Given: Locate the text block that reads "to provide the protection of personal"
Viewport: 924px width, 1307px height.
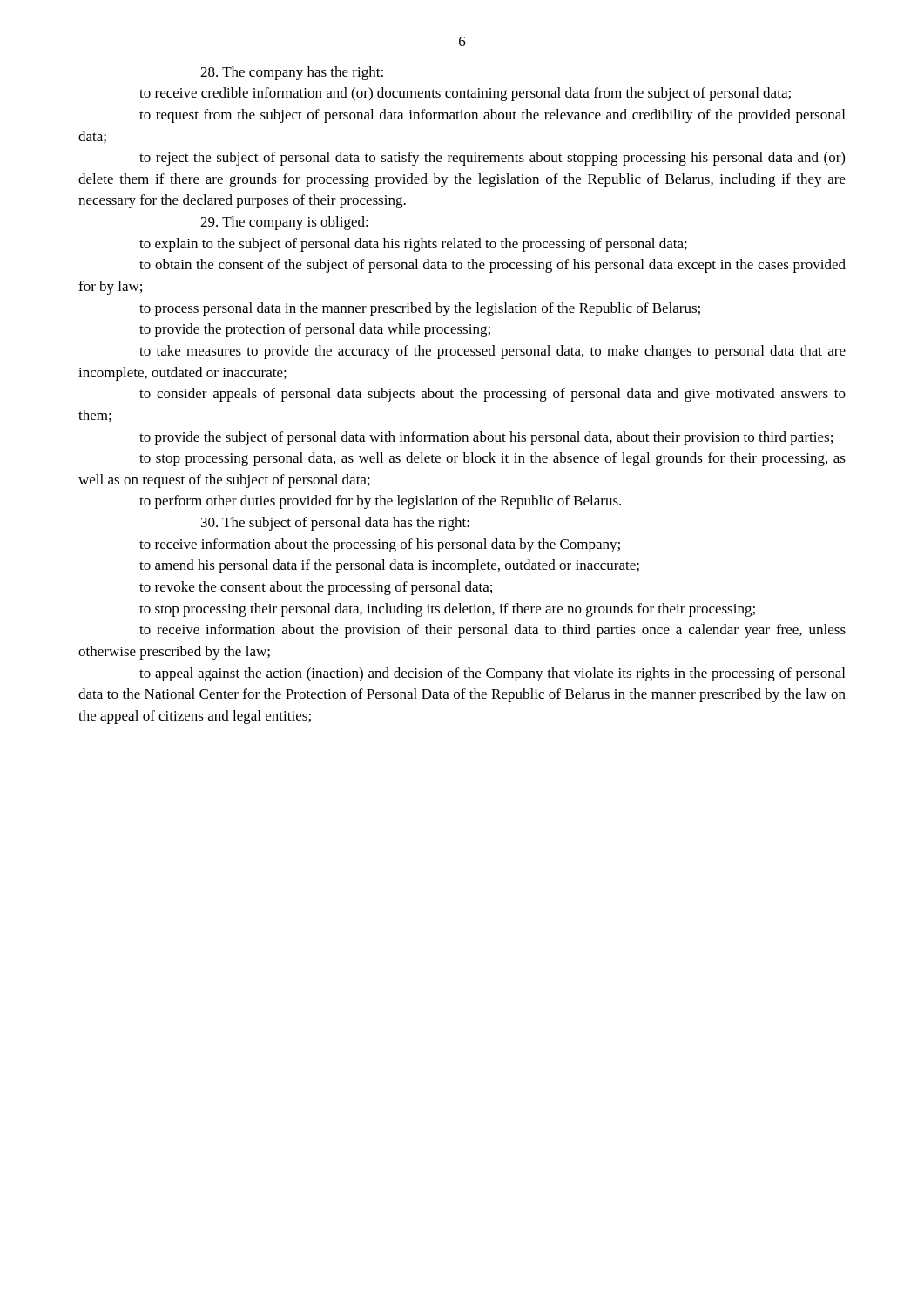Looking at the screenshot, I should pos(315,329).
